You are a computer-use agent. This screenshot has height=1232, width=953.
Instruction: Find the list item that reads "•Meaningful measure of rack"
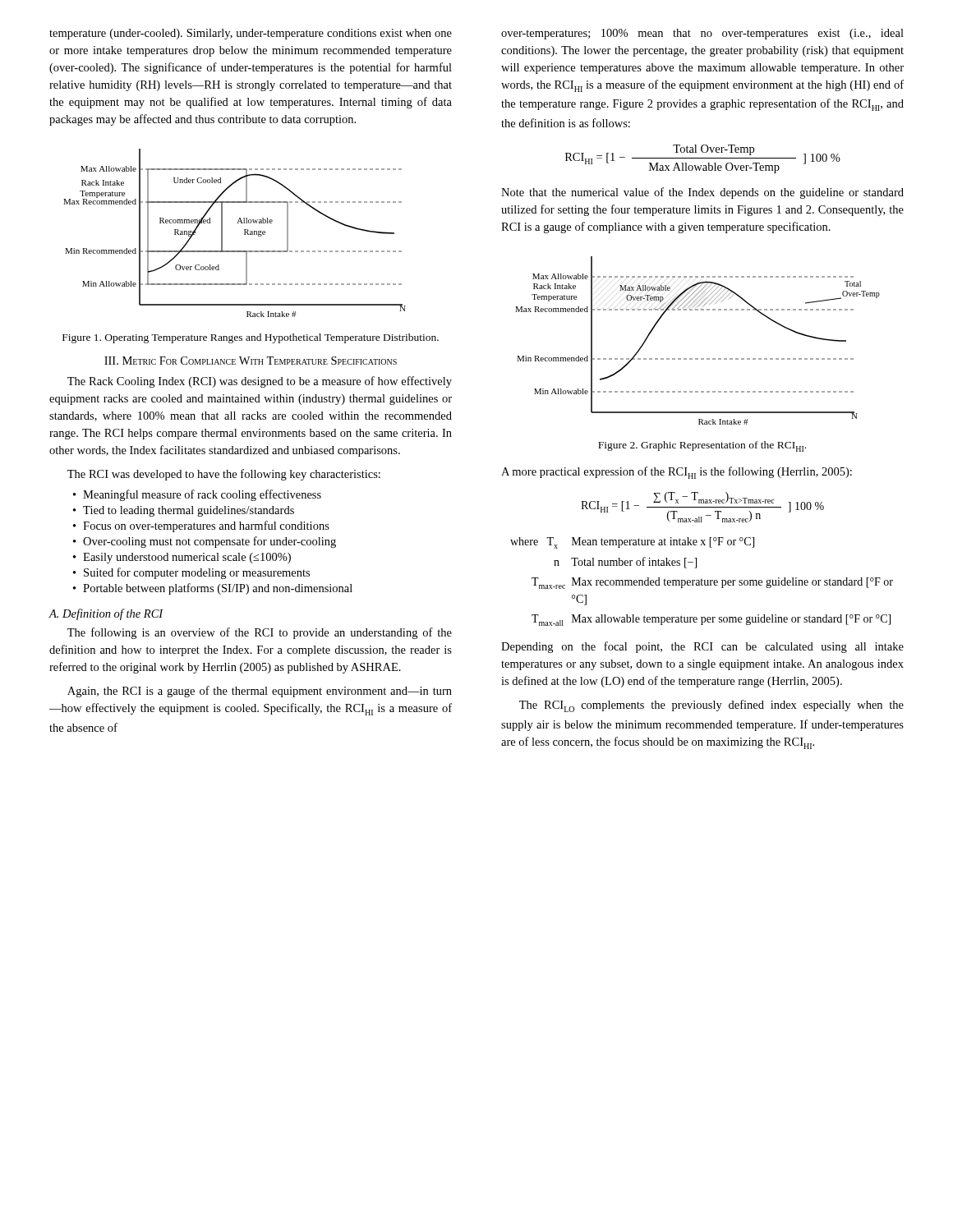(197, 495)
